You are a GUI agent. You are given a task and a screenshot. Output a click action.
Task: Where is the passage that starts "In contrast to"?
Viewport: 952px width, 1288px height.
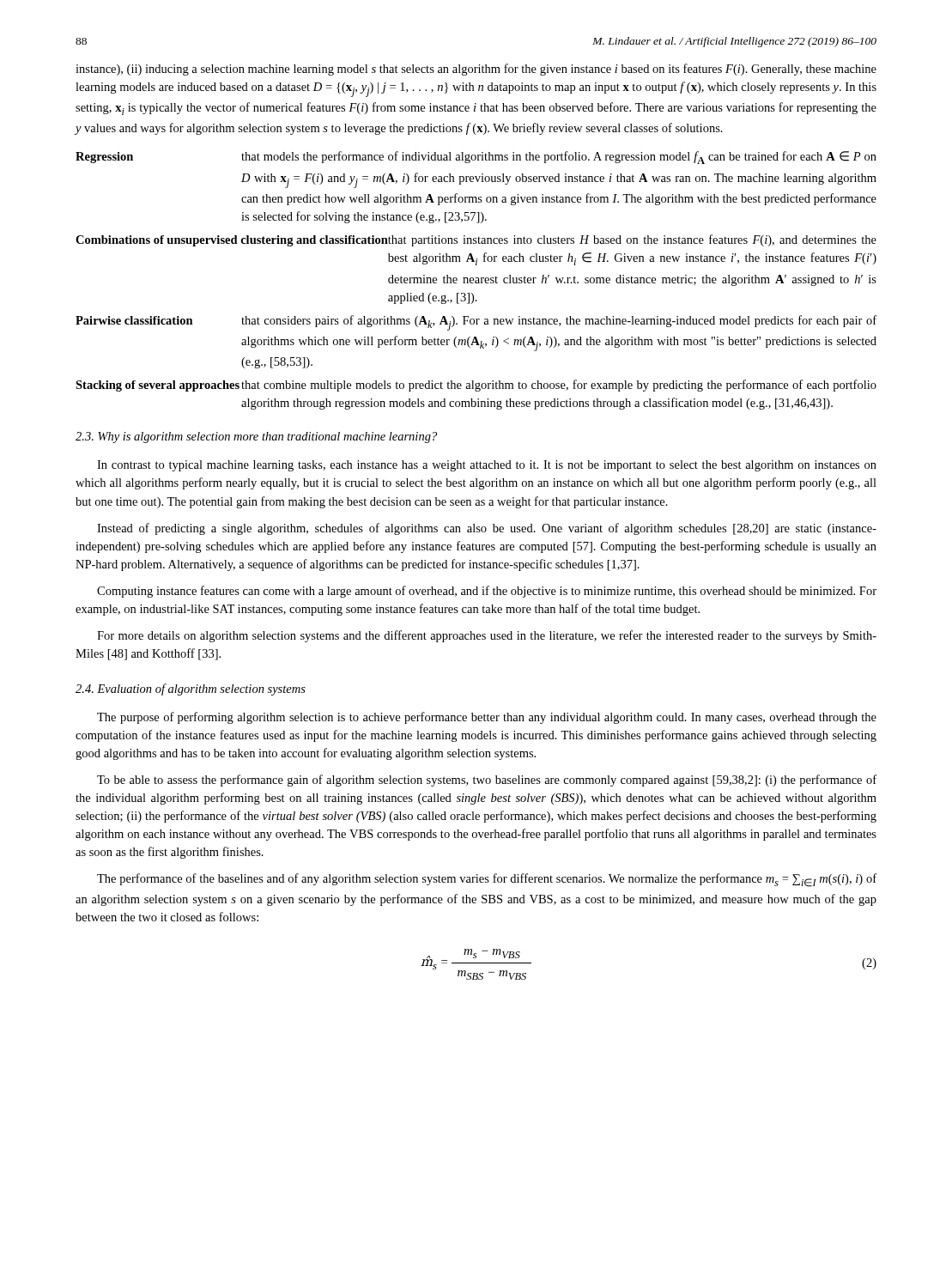[x=476, y=483]
